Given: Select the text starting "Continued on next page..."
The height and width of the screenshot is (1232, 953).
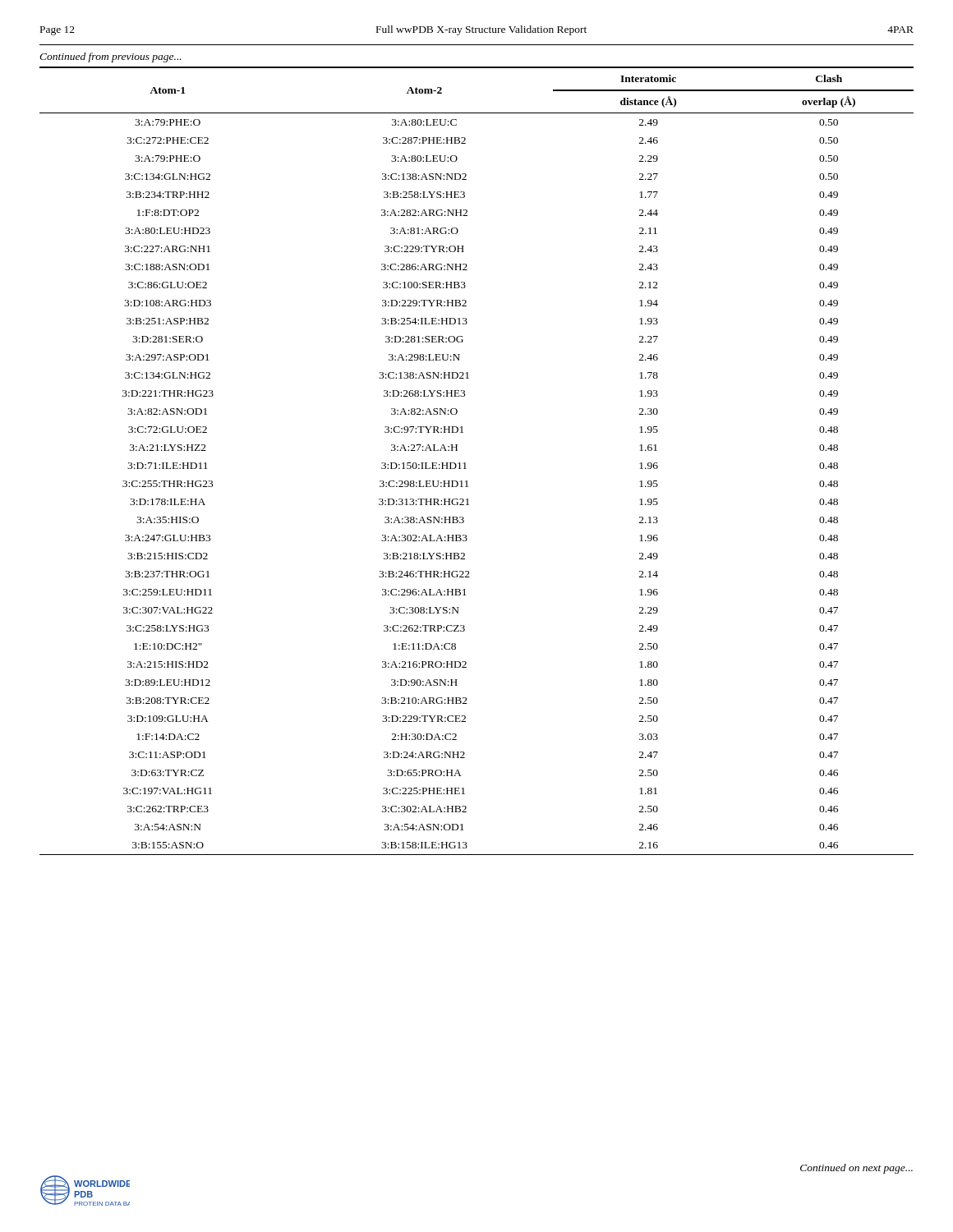Looking at the screenshot, I should (x=857, y=1168).
